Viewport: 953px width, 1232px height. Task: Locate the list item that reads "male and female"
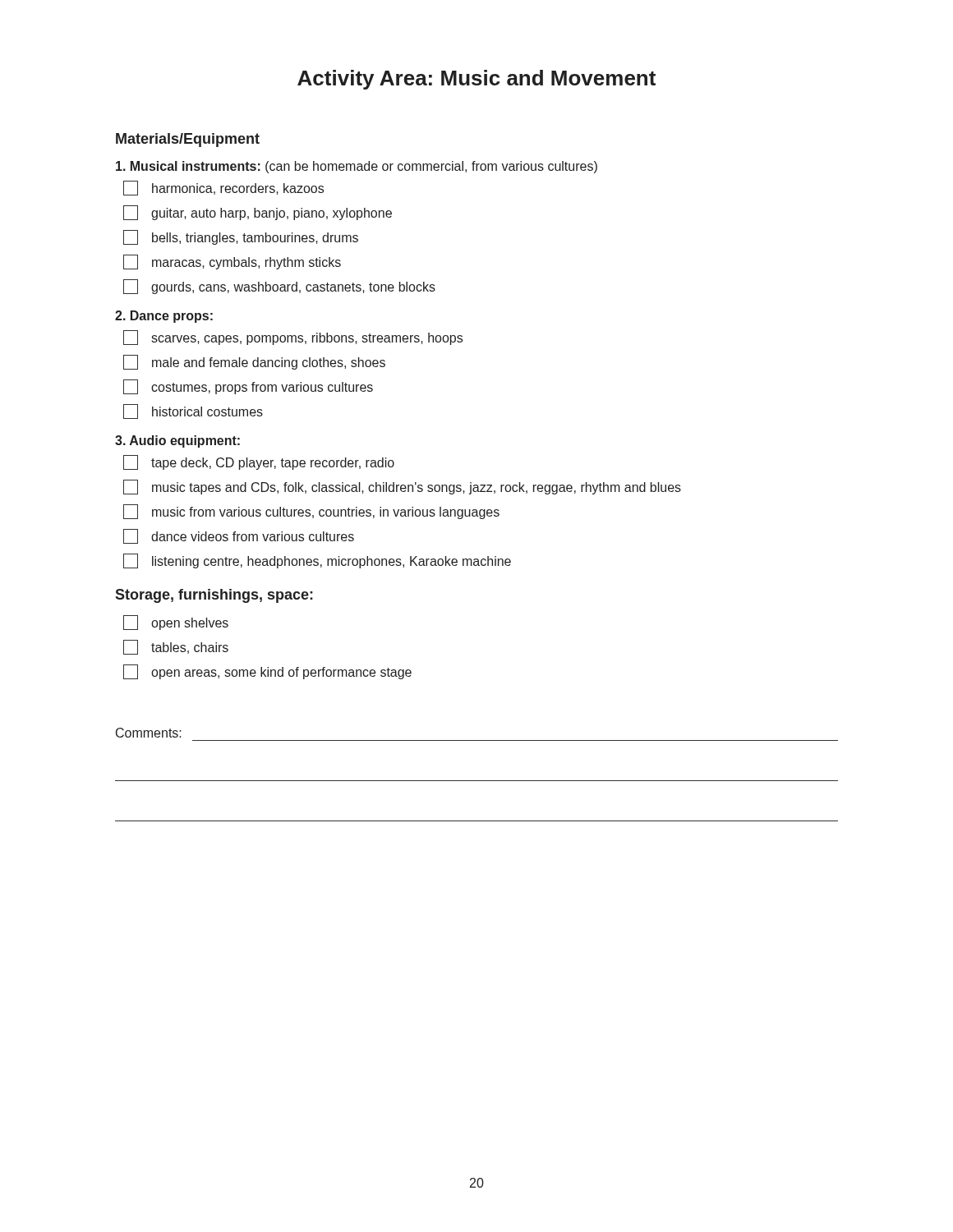(254, 362)
